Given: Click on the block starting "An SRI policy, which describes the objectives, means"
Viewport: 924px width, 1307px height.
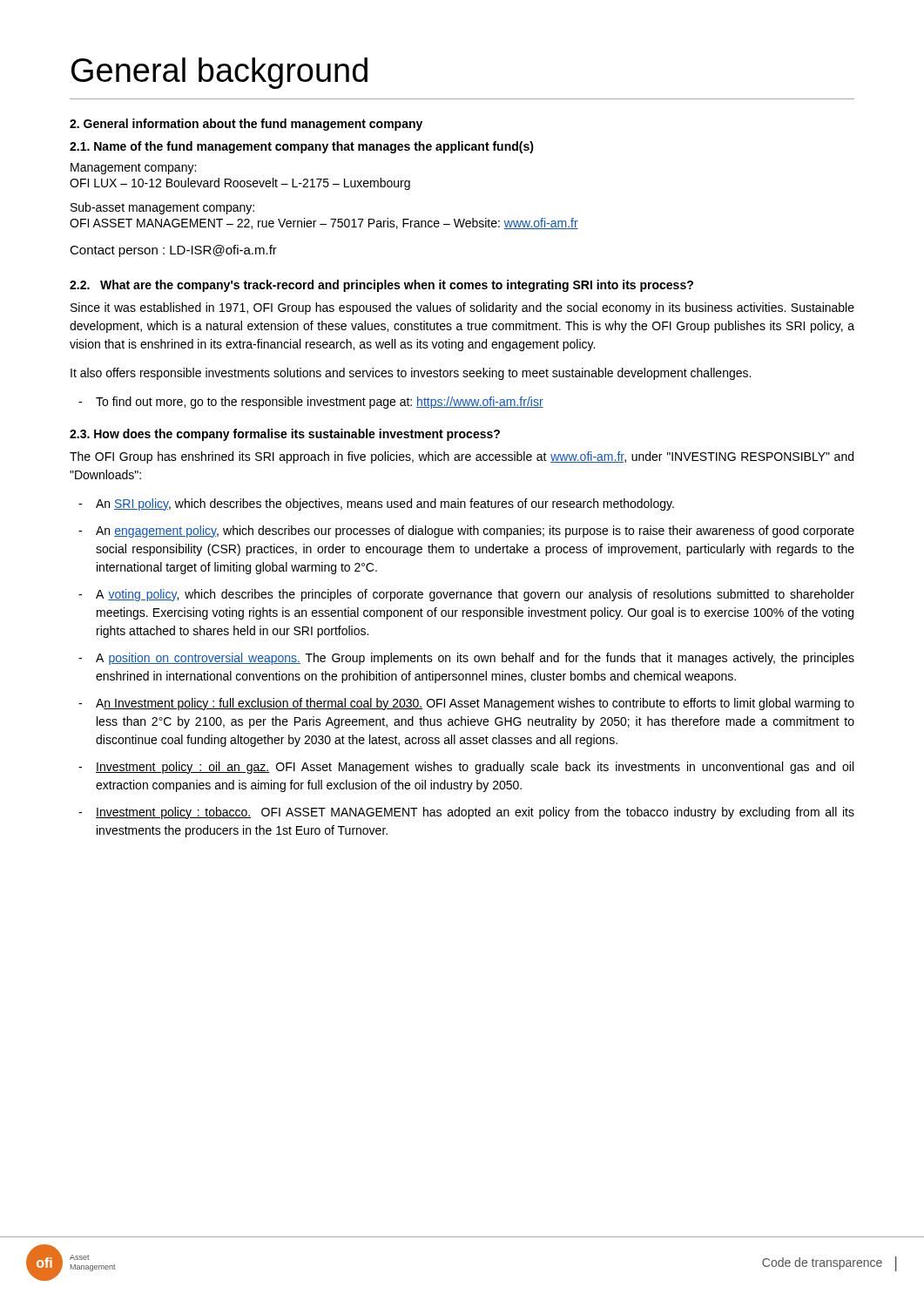Looking at the screenshot, I should 385,503.
